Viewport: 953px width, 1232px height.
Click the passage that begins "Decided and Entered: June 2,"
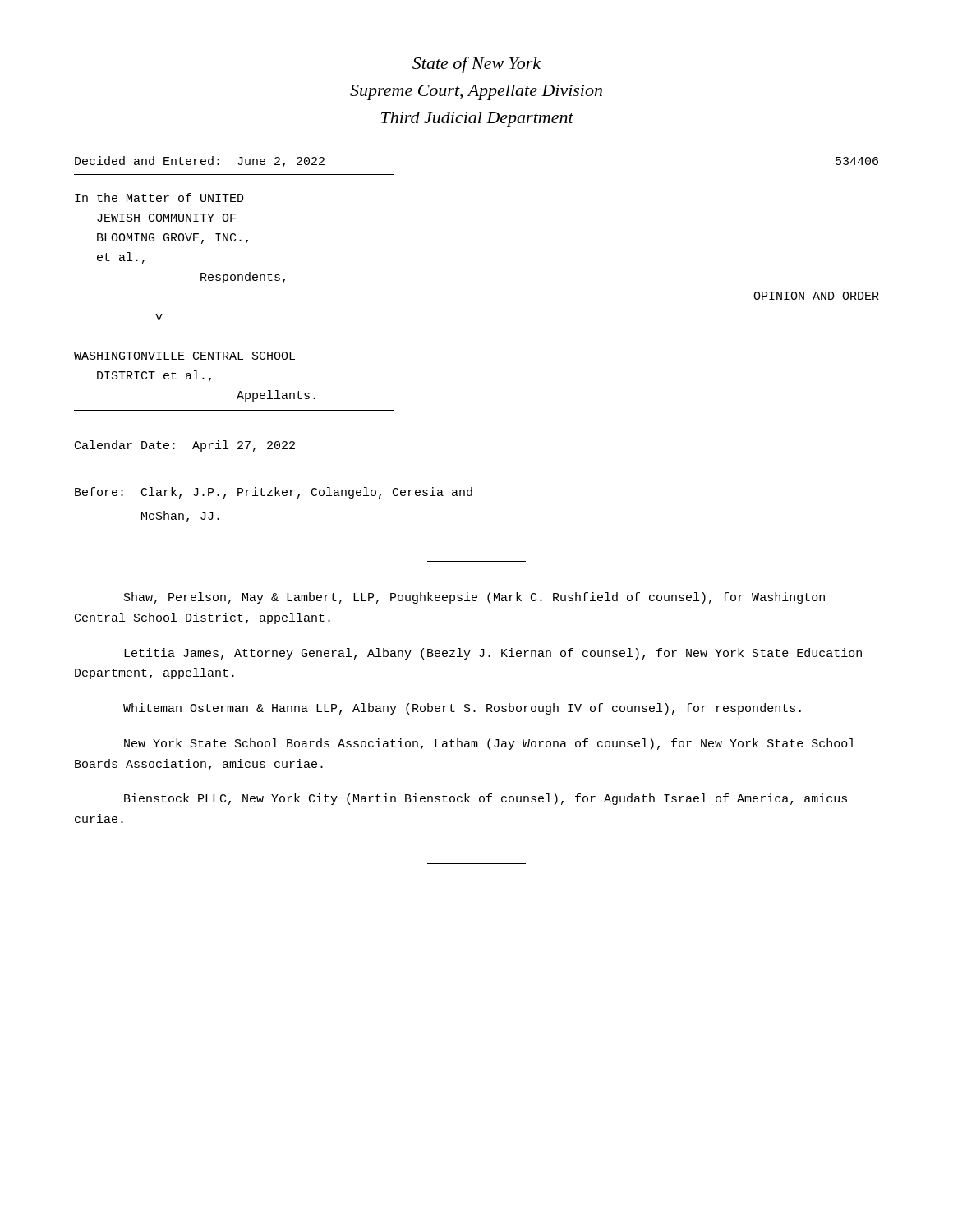point(143,161)
